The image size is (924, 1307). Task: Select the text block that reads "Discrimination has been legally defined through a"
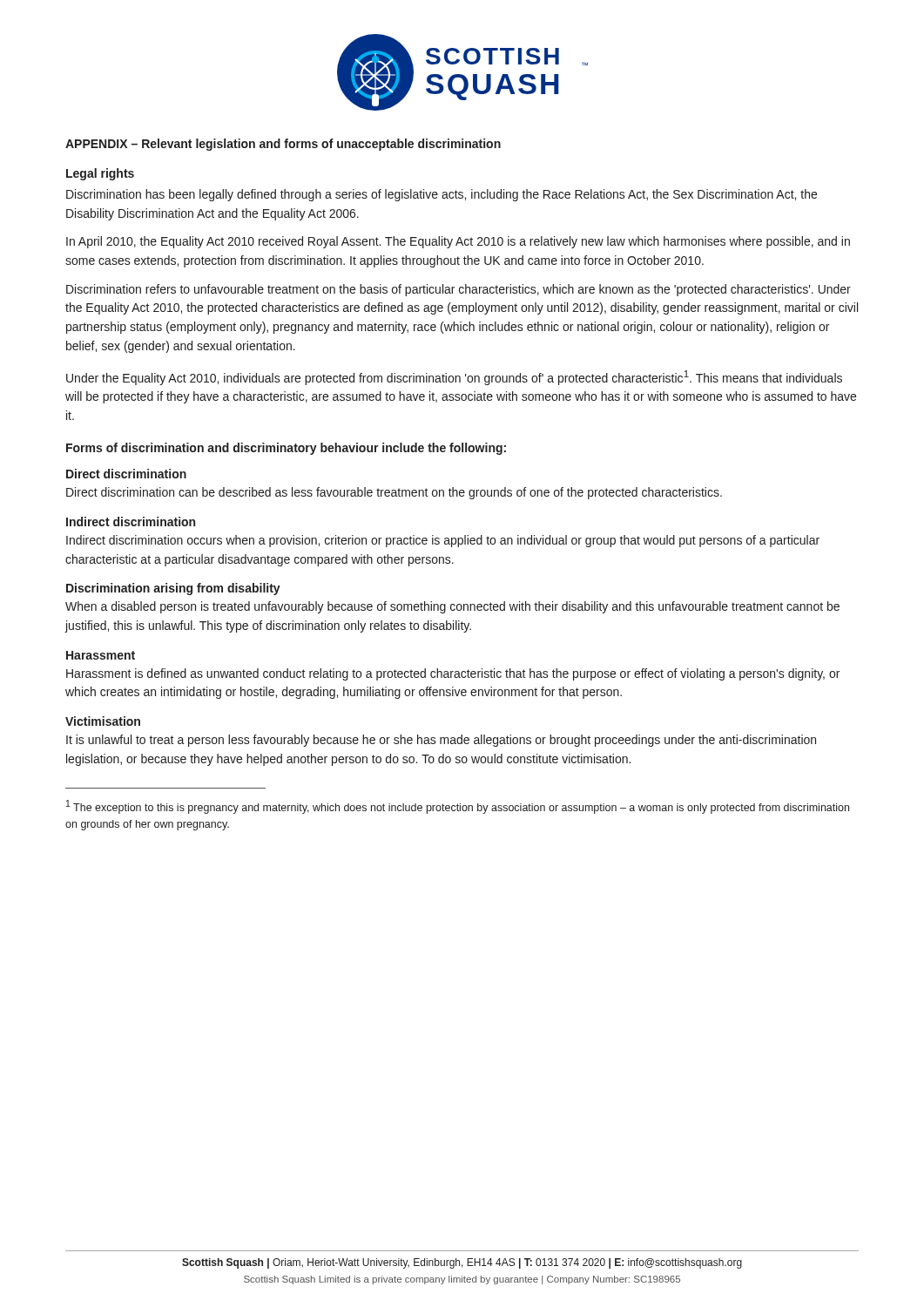click(x=441, y=204)
